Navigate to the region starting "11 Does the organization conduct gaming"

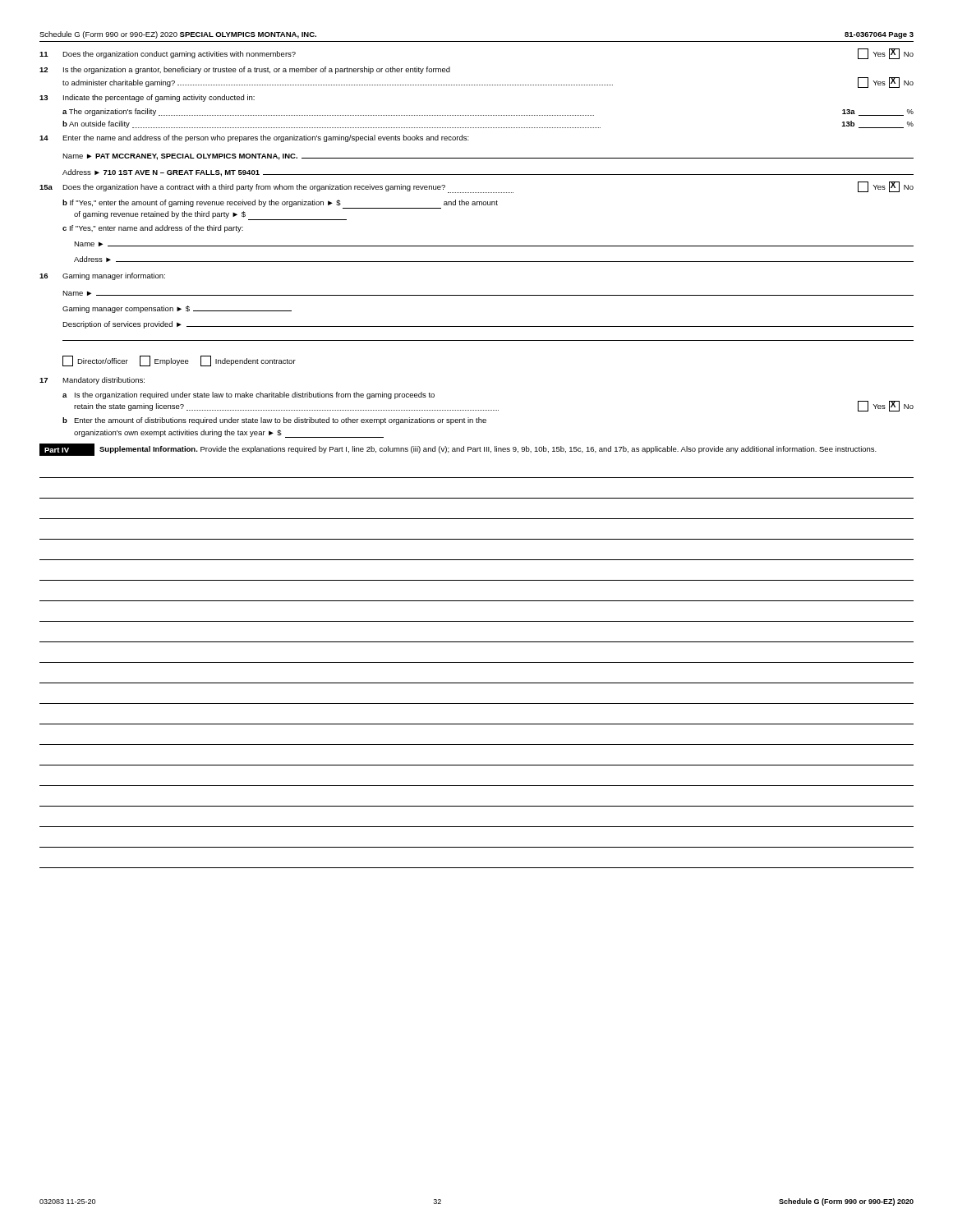[x=178, y=54]
